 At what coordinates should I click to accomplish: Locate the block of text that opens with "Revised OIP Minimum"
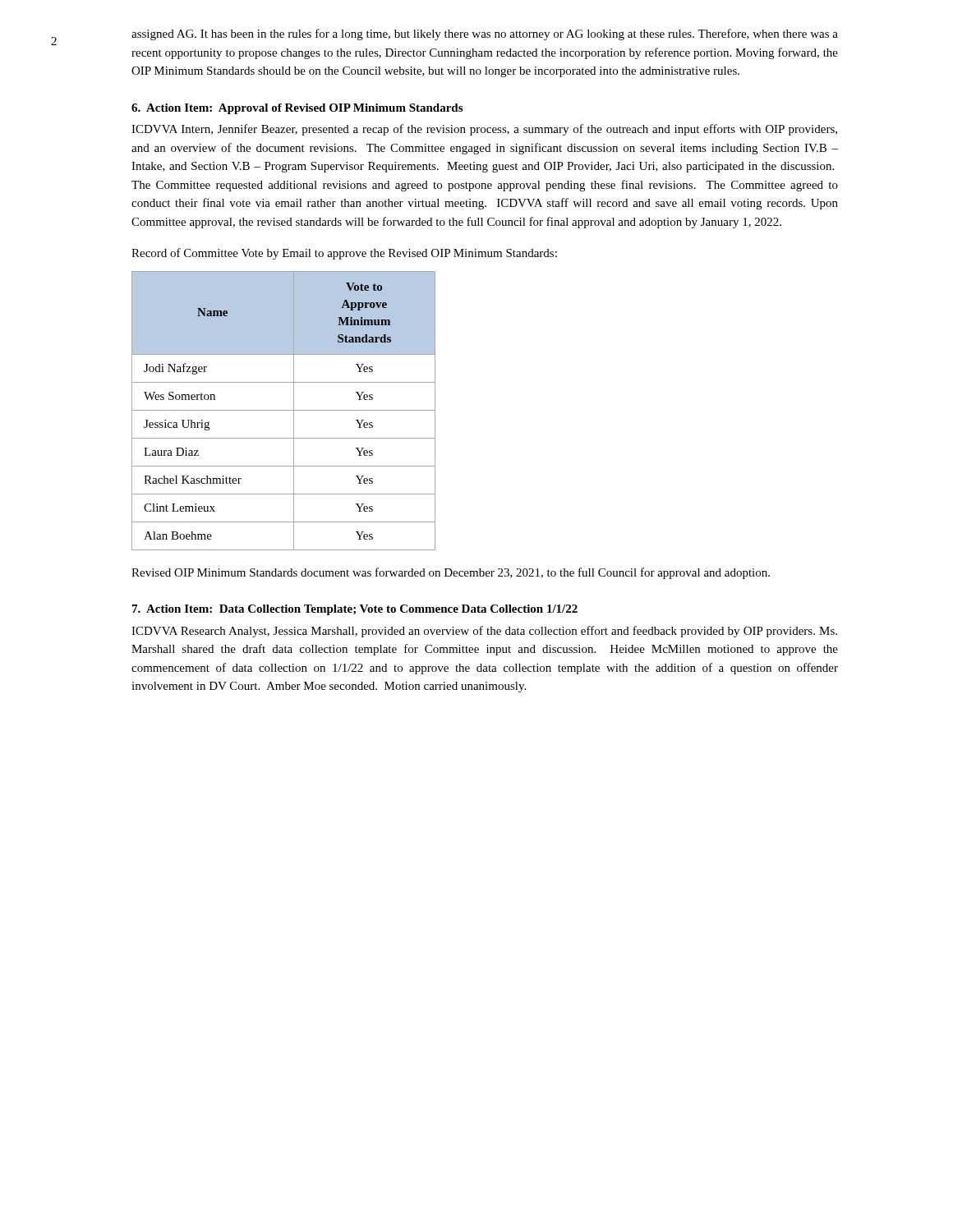coord(451,572)
